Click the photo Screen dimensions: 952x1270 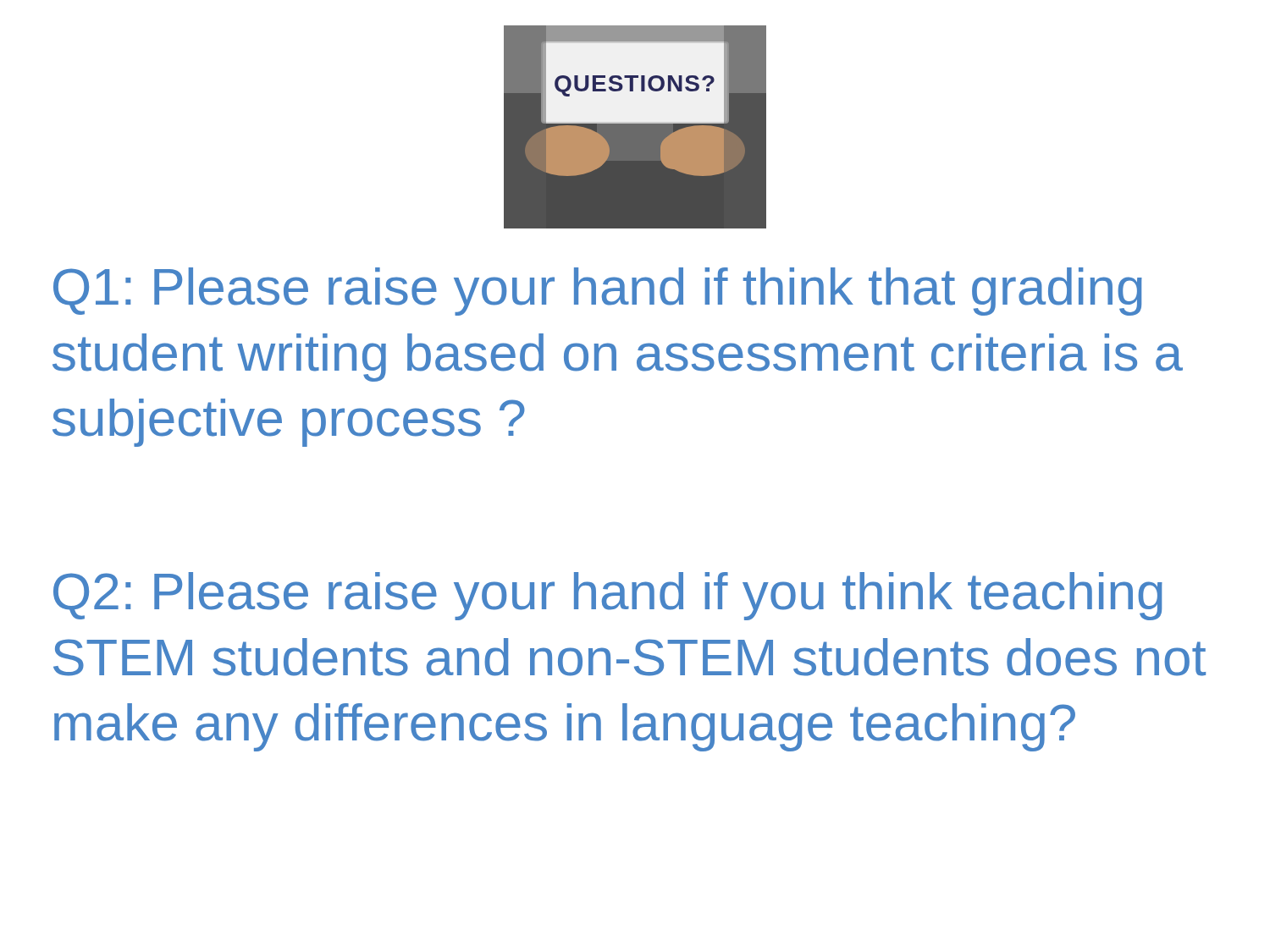point(635,127)
